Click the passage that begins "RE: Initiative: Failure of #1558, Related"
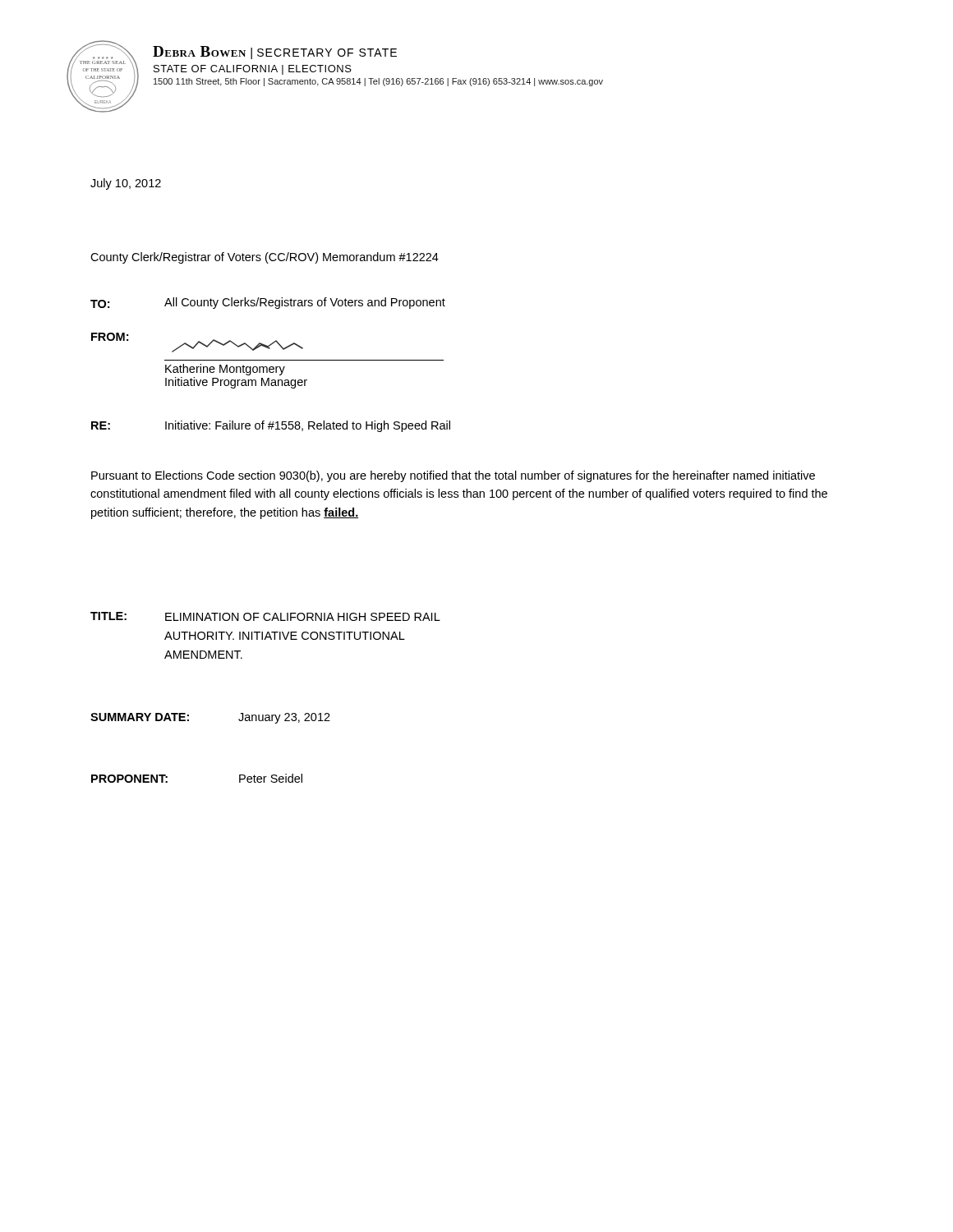The image size is (953, 1232). coord(271,426)
